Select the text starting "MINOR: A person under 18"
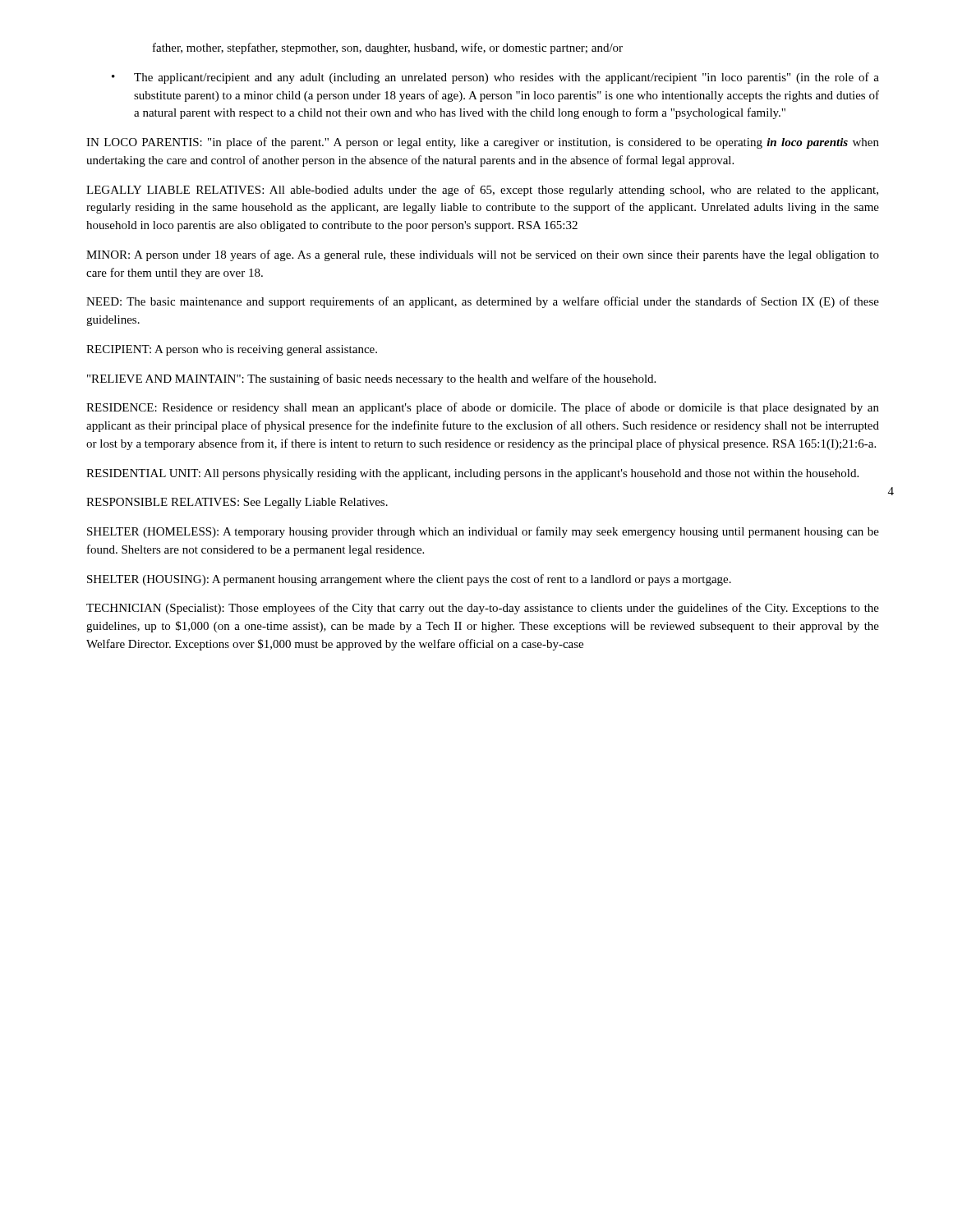Screen dimensions: 1232x953 (483, 263)
